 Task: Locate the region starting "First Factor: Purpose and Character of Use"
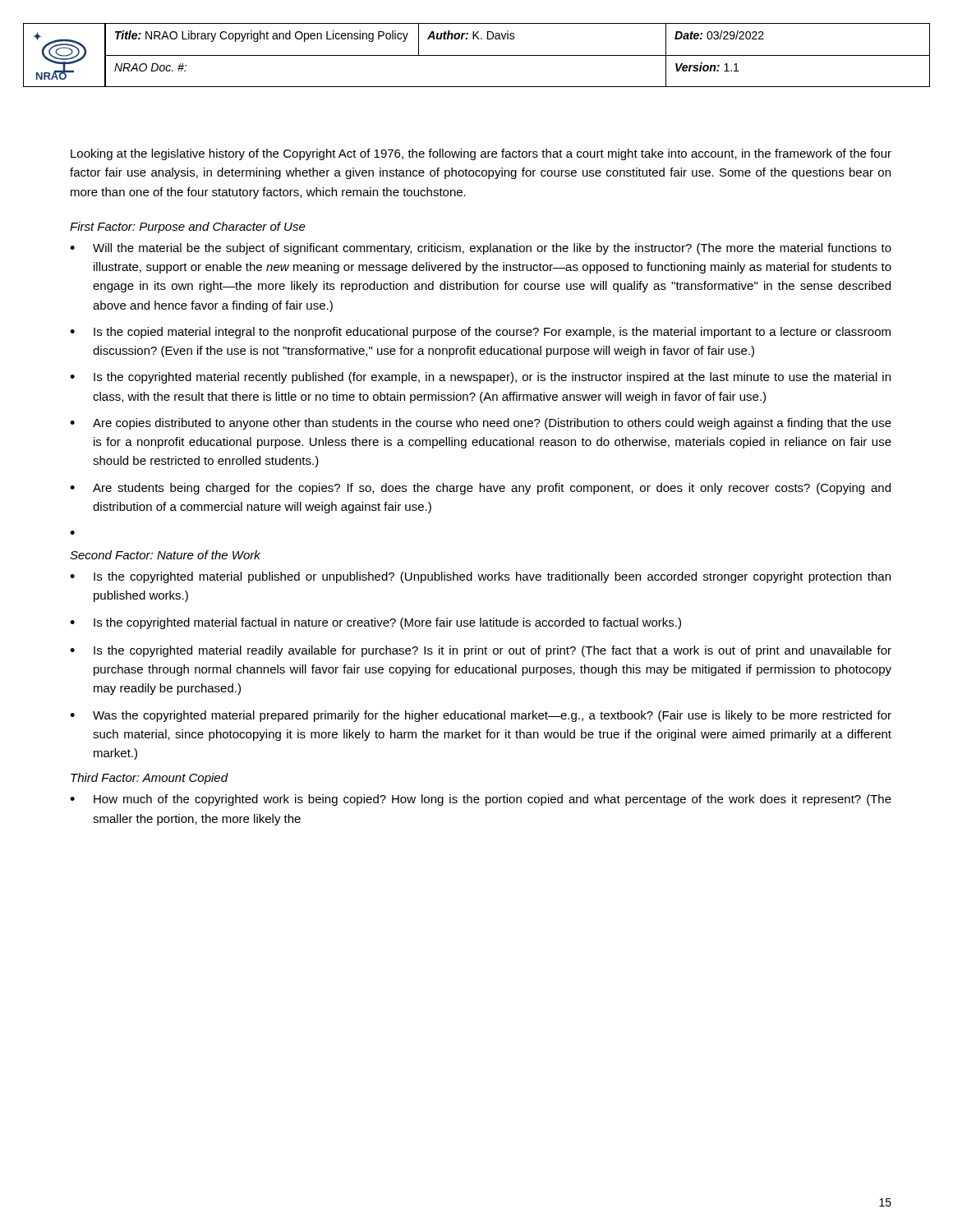click(x=188, y=226)
